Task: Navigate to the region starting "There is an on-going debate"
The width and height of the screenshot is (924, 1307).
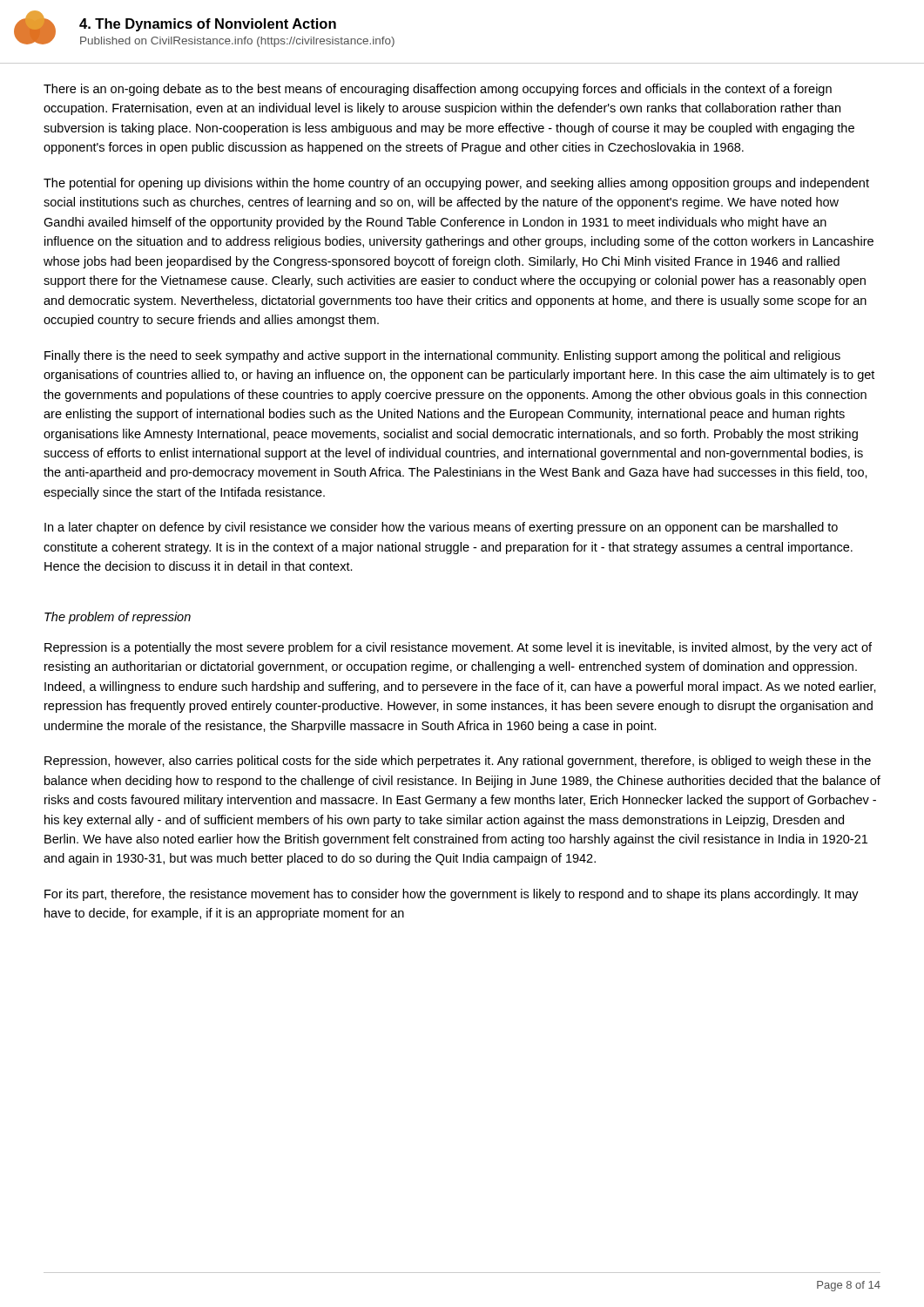Action: click(449, 118)
